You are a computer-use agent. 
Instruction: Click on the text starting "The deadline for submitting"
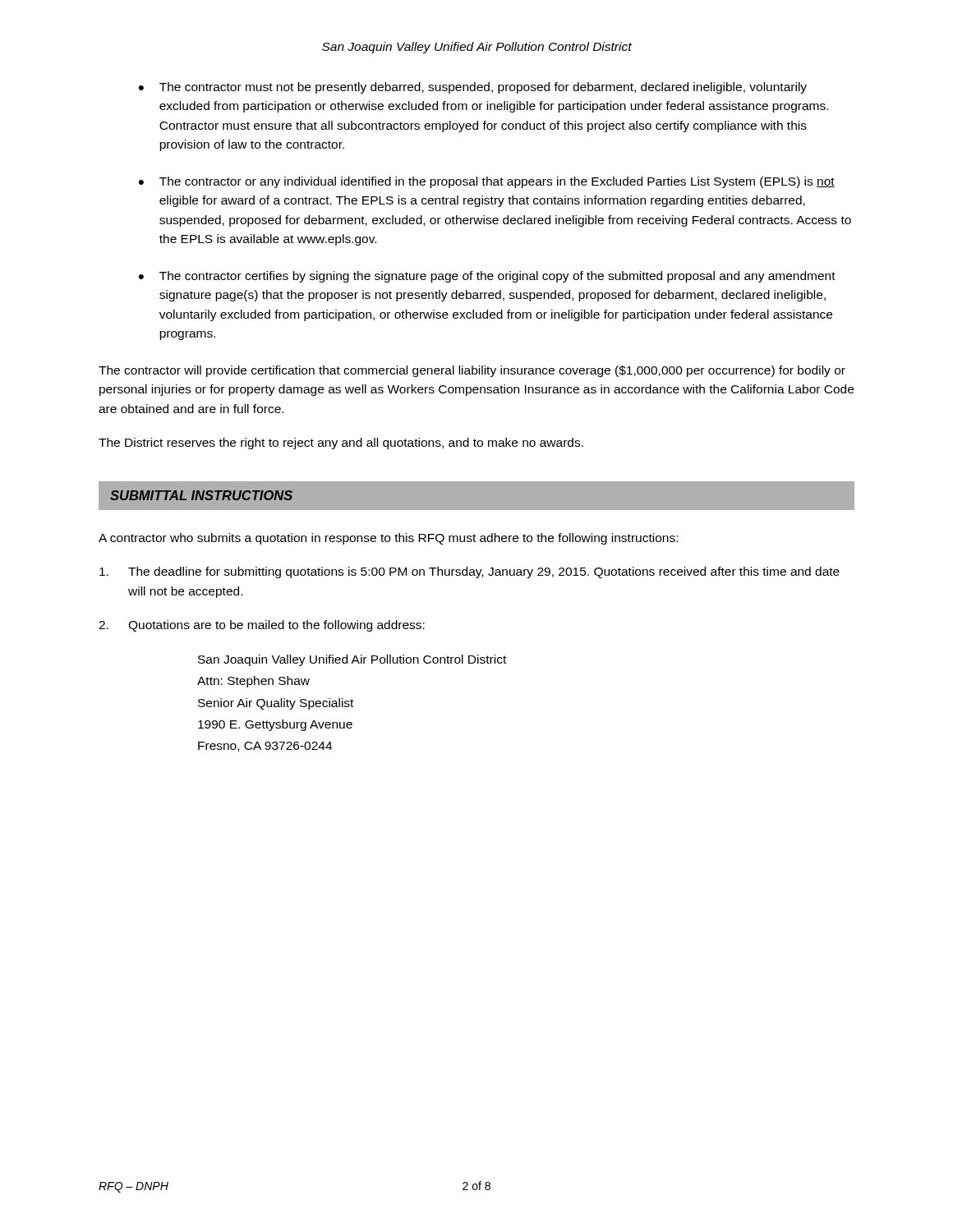tap(476, 581)
